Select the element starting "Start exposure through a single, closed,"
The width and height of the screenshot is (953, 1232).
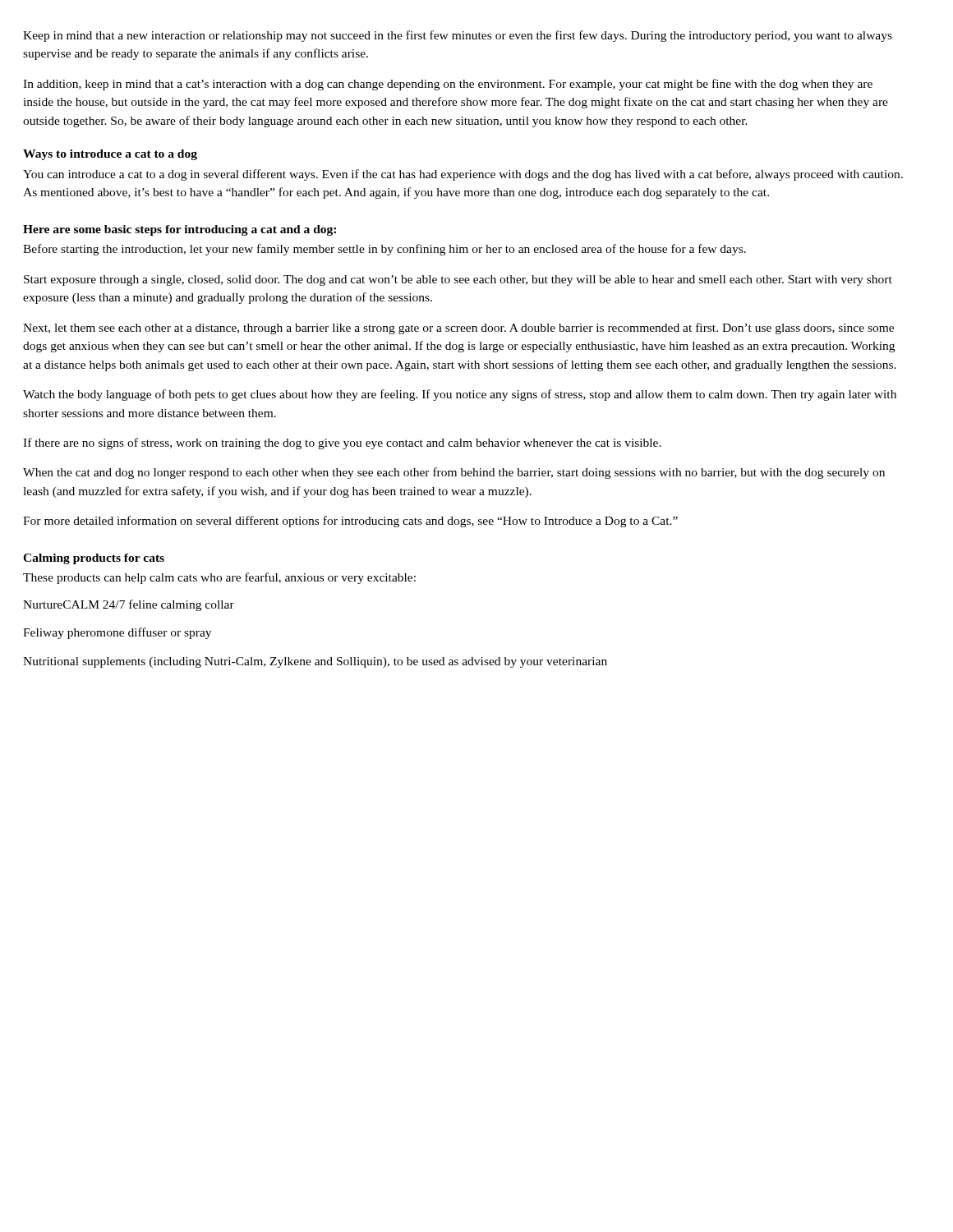[457, 288]
